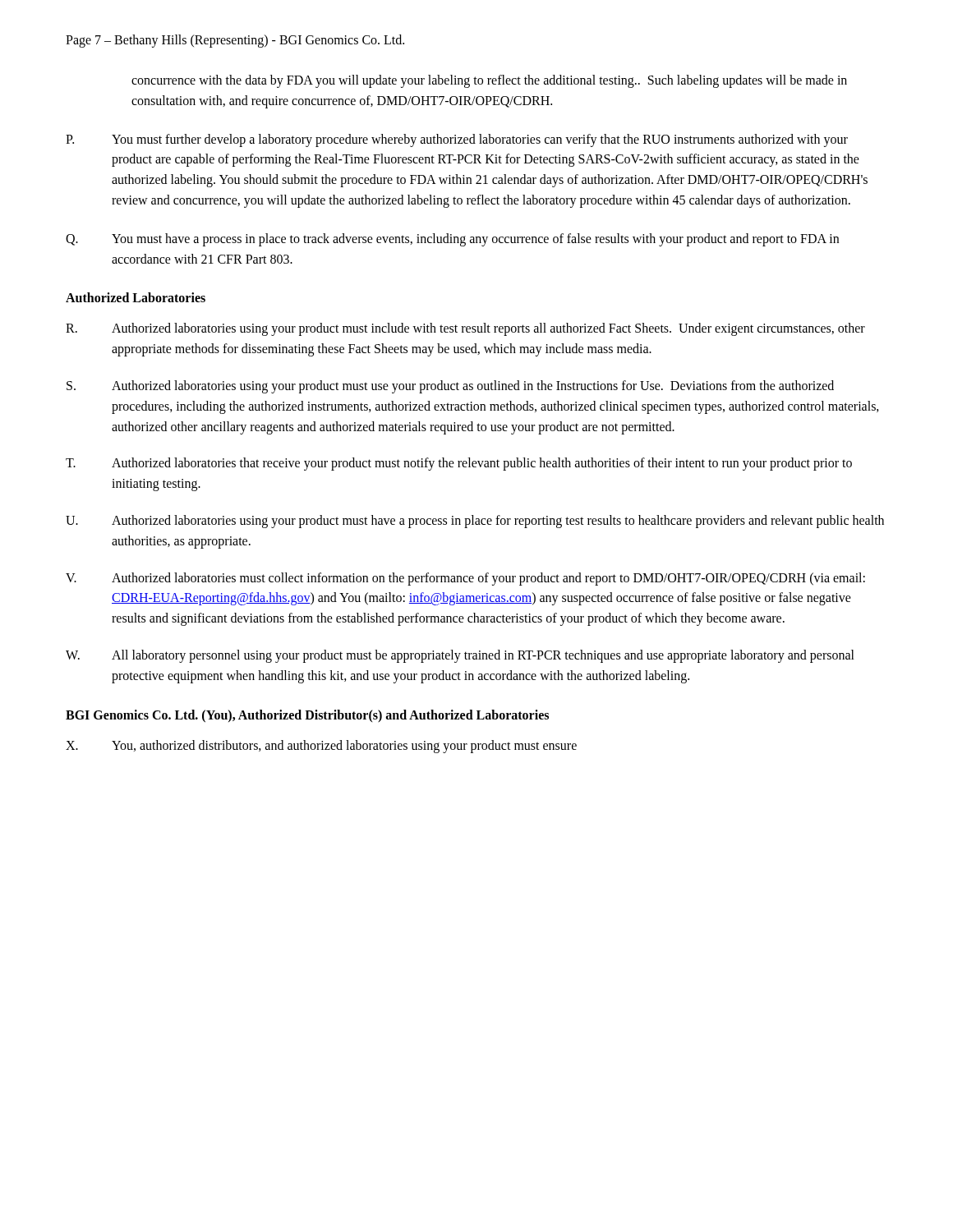Viewport: 953px width, 1232px height.
Task: Select the passage starting "Q. You must have a process"
Action: [476, 249]
